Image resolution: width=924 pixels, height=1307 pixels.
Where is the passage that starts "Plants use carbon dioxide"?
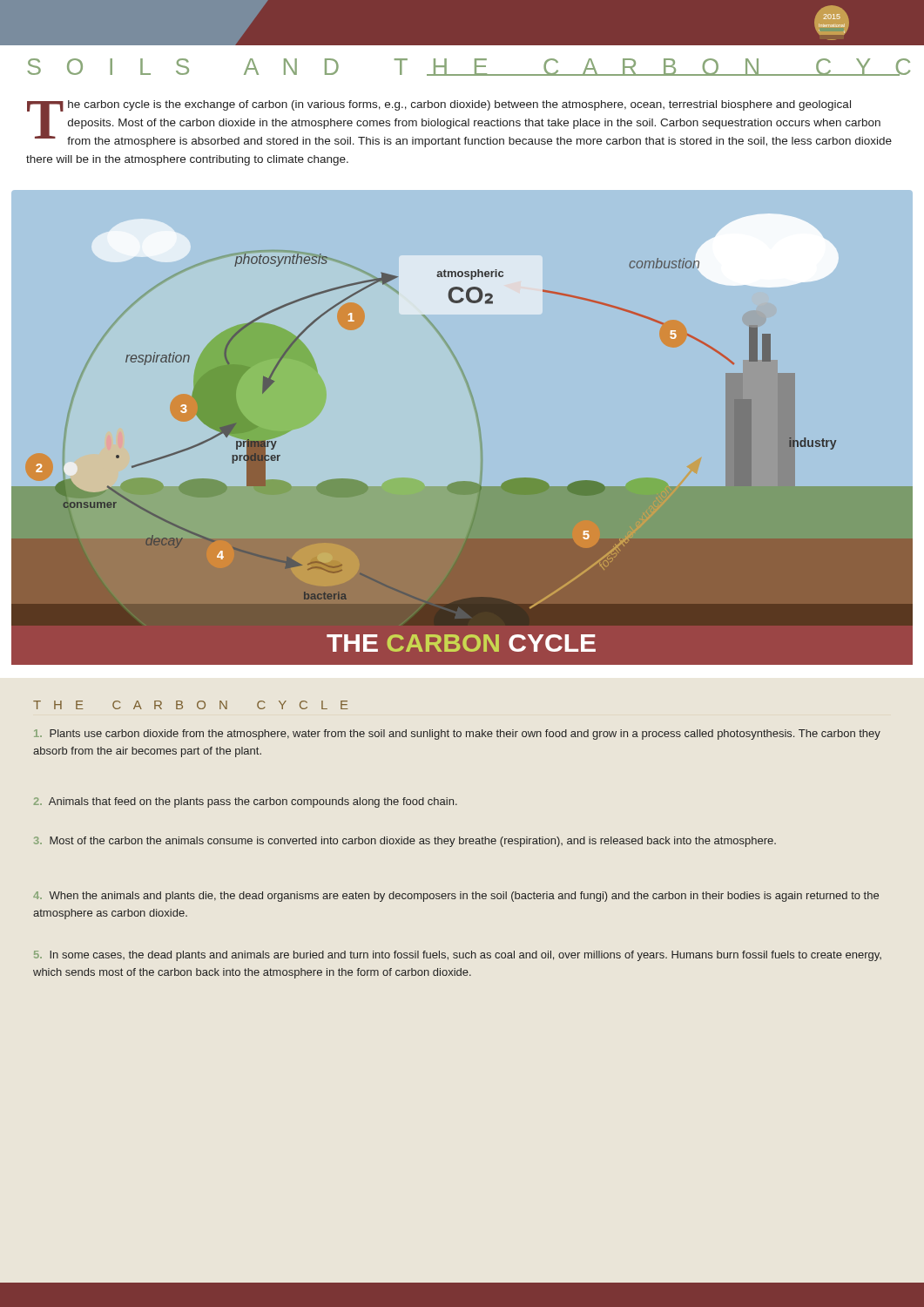coord(457,742)
